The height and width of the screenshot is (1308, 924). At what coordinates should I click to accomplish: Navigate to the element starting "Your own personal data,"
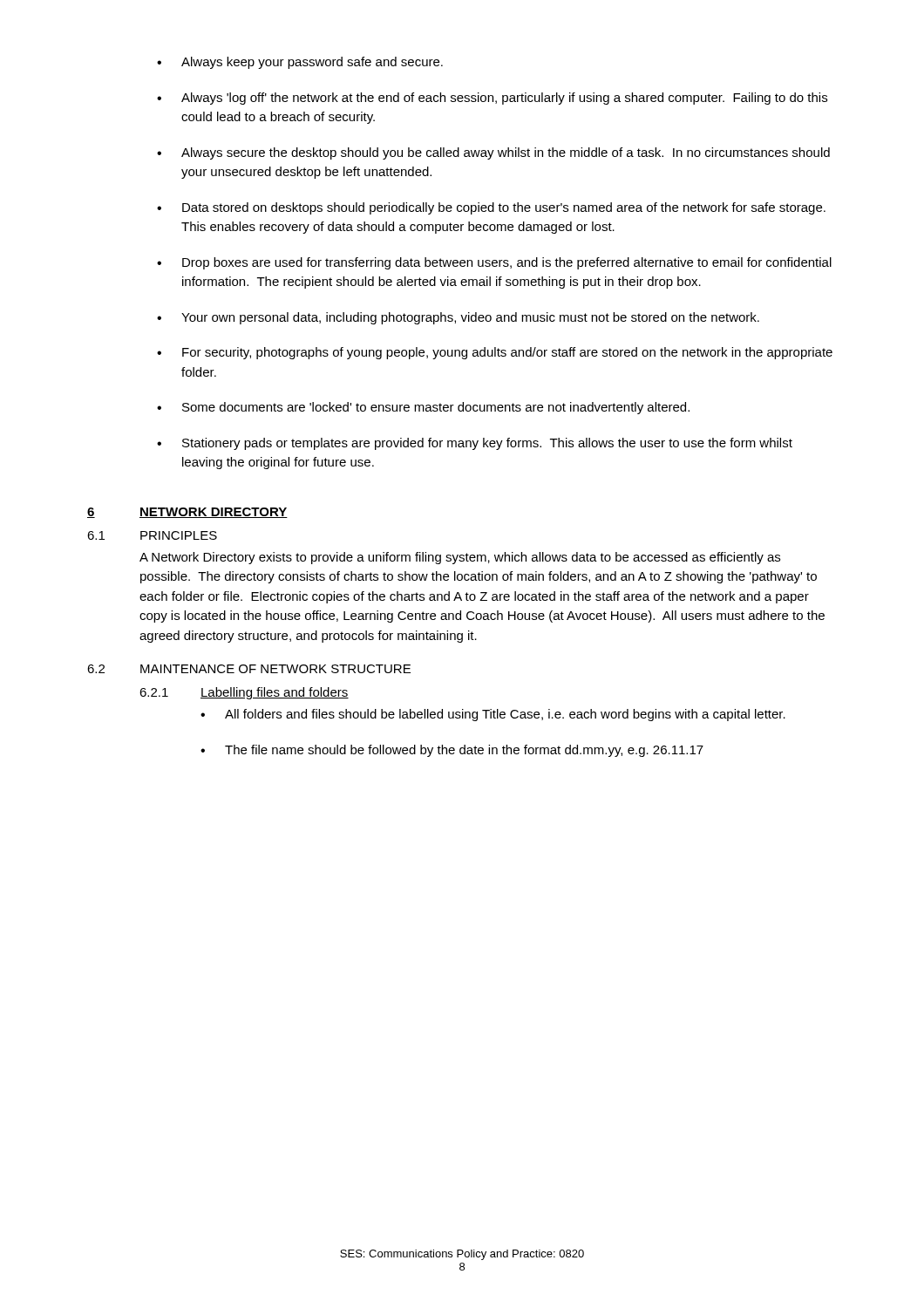tap(471, 317)
